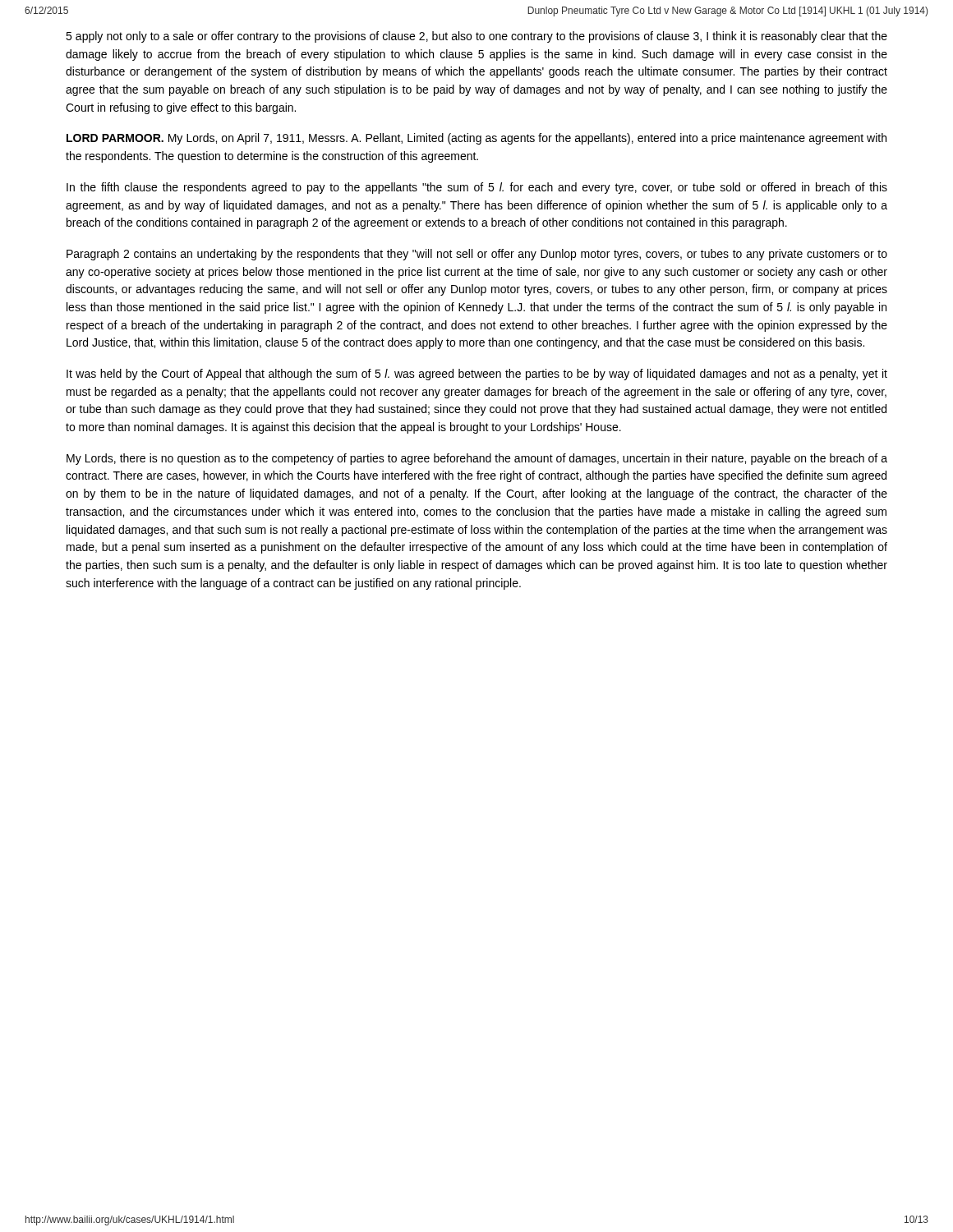953x1232 pixels.
Task: Find the text block starting "LORD PARMOOR. My Lords,"
Action: point(476,148)
